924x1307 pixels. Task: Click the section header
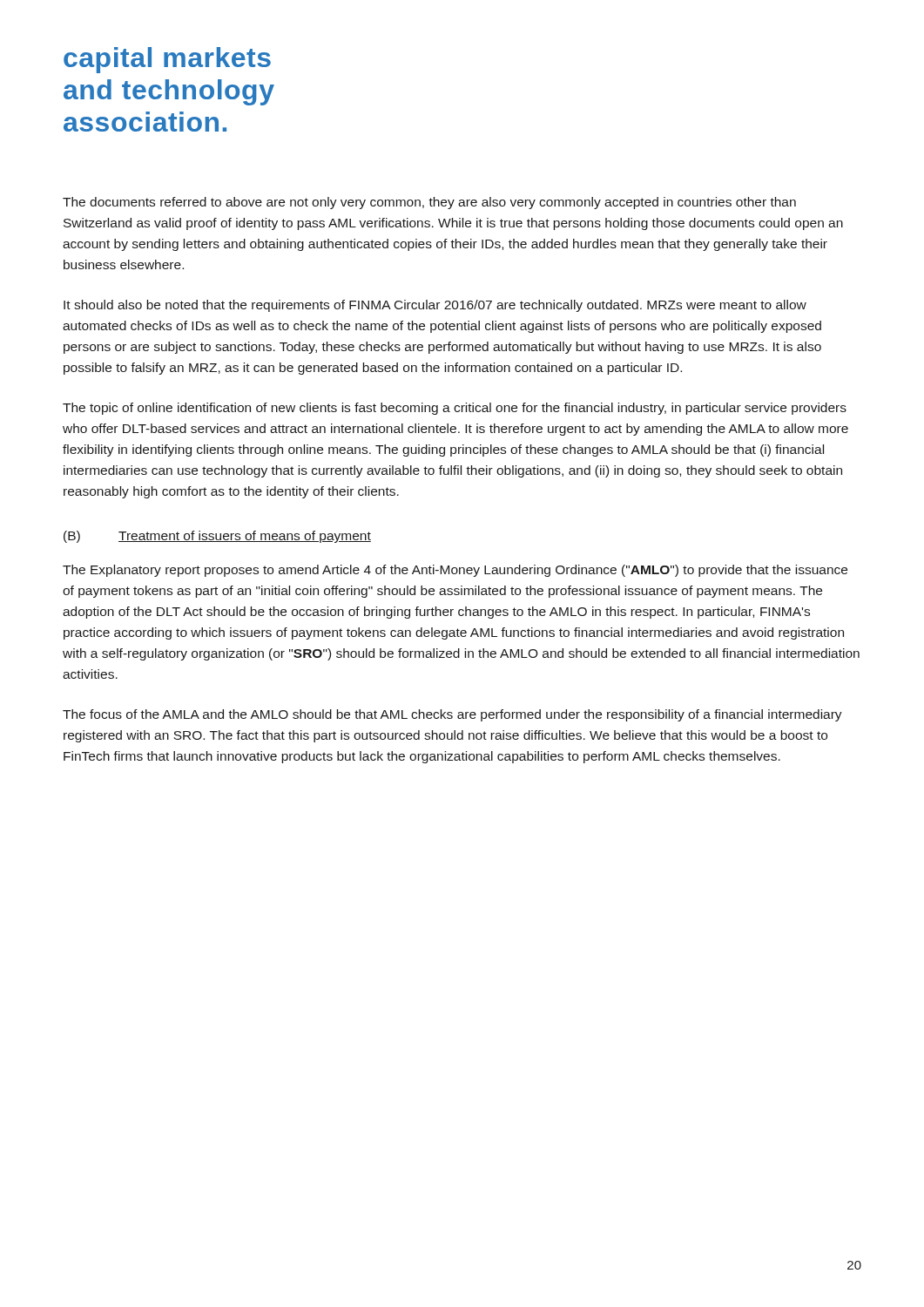click(x=217, y=536)
